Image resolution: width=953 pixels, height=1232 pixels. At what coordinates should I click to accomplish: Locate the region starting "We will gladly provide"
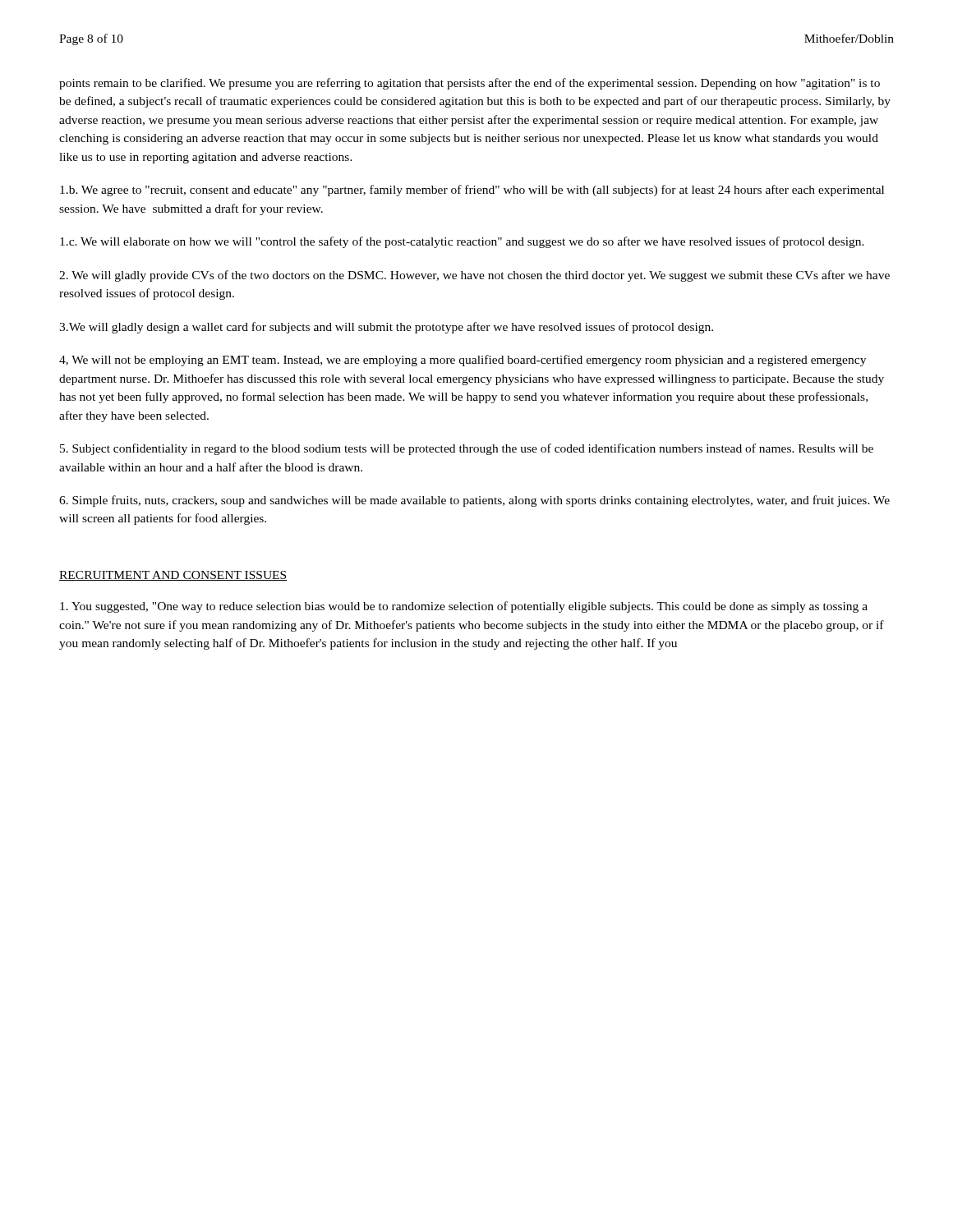pyautogui.click(x=475, y=284)
